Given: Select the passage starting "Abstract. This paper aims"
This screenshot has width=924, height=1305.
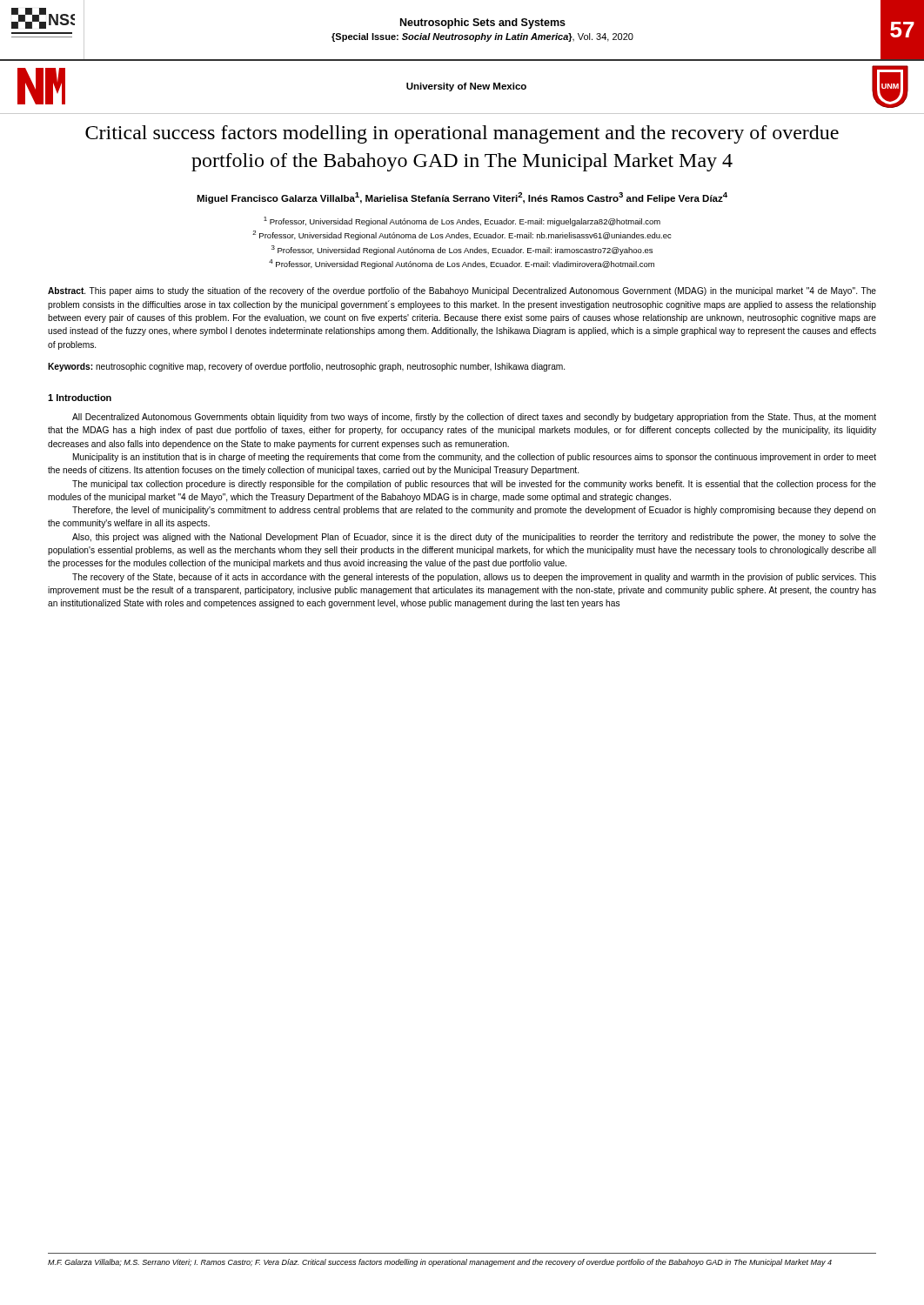Looking at the screenshot, I should (x=462, y=318).
